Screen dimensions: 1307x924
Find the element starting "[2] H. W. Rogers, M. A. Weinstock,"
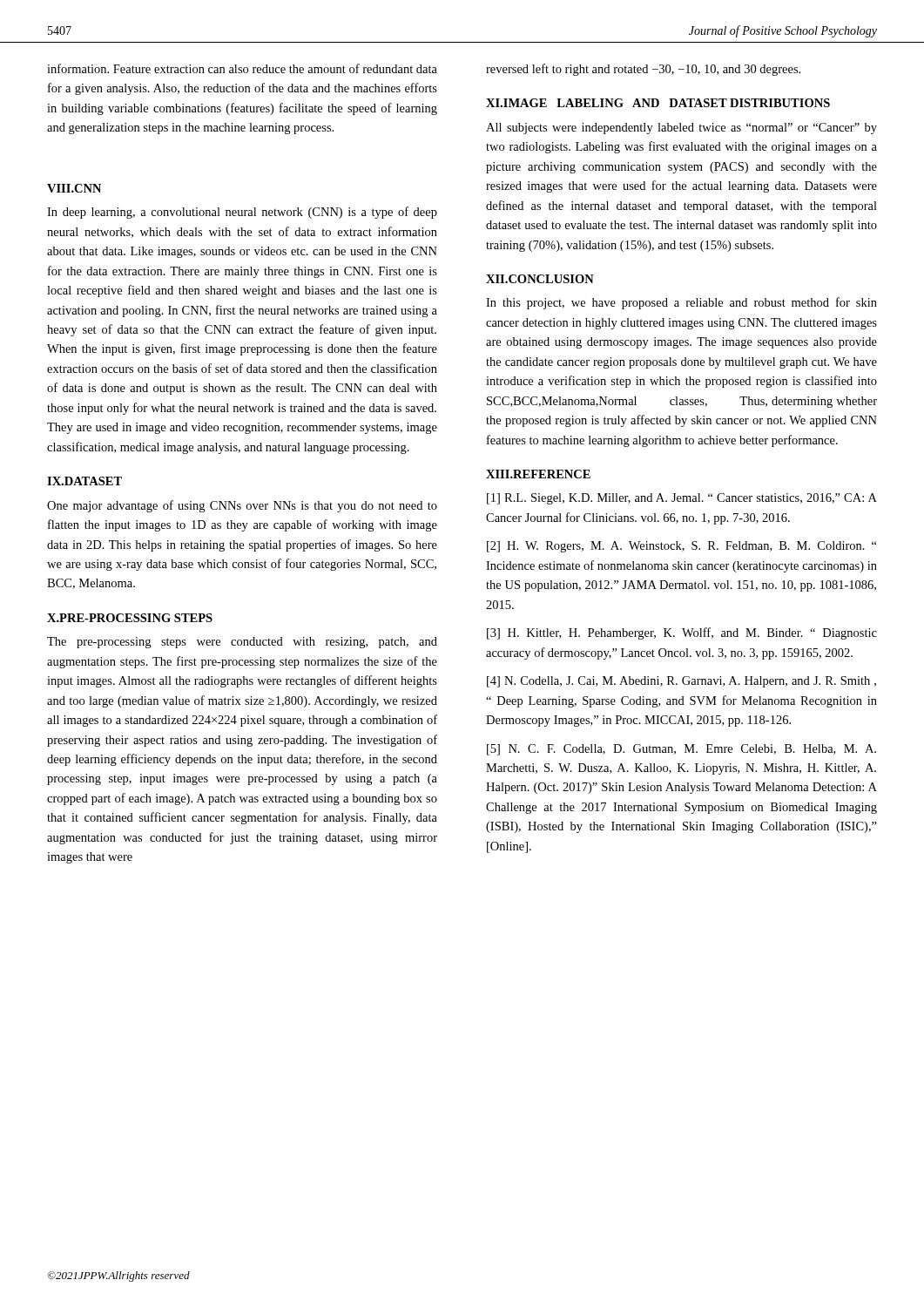click(x=681, y=575)
